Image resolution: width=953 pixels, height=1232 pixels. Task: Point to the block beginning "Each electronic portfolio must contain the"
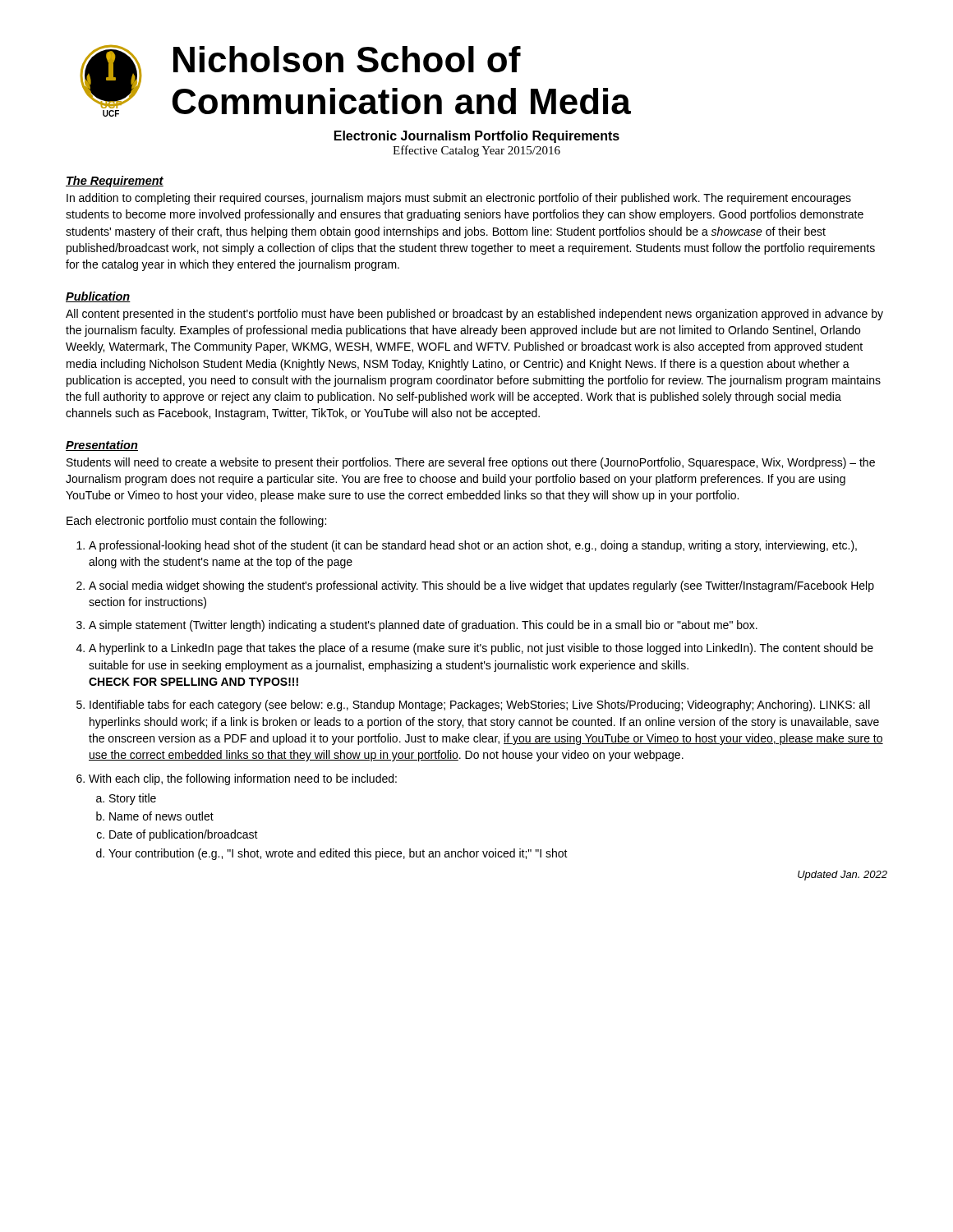pyautogui.click(x=196, y=520)
